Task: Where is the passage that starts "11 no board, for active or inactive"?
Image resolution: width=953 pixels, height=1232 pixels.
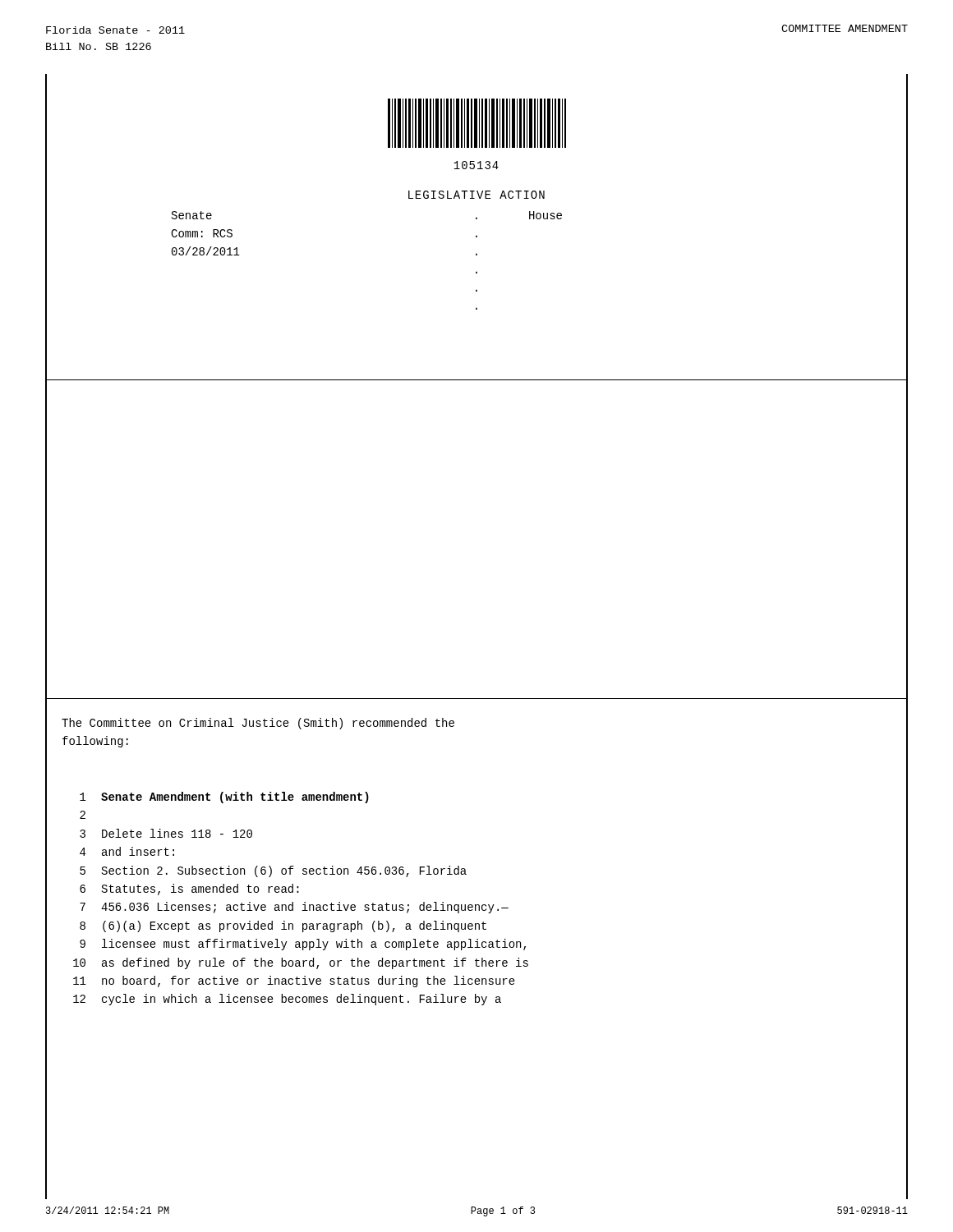Action: click(476, 982)
